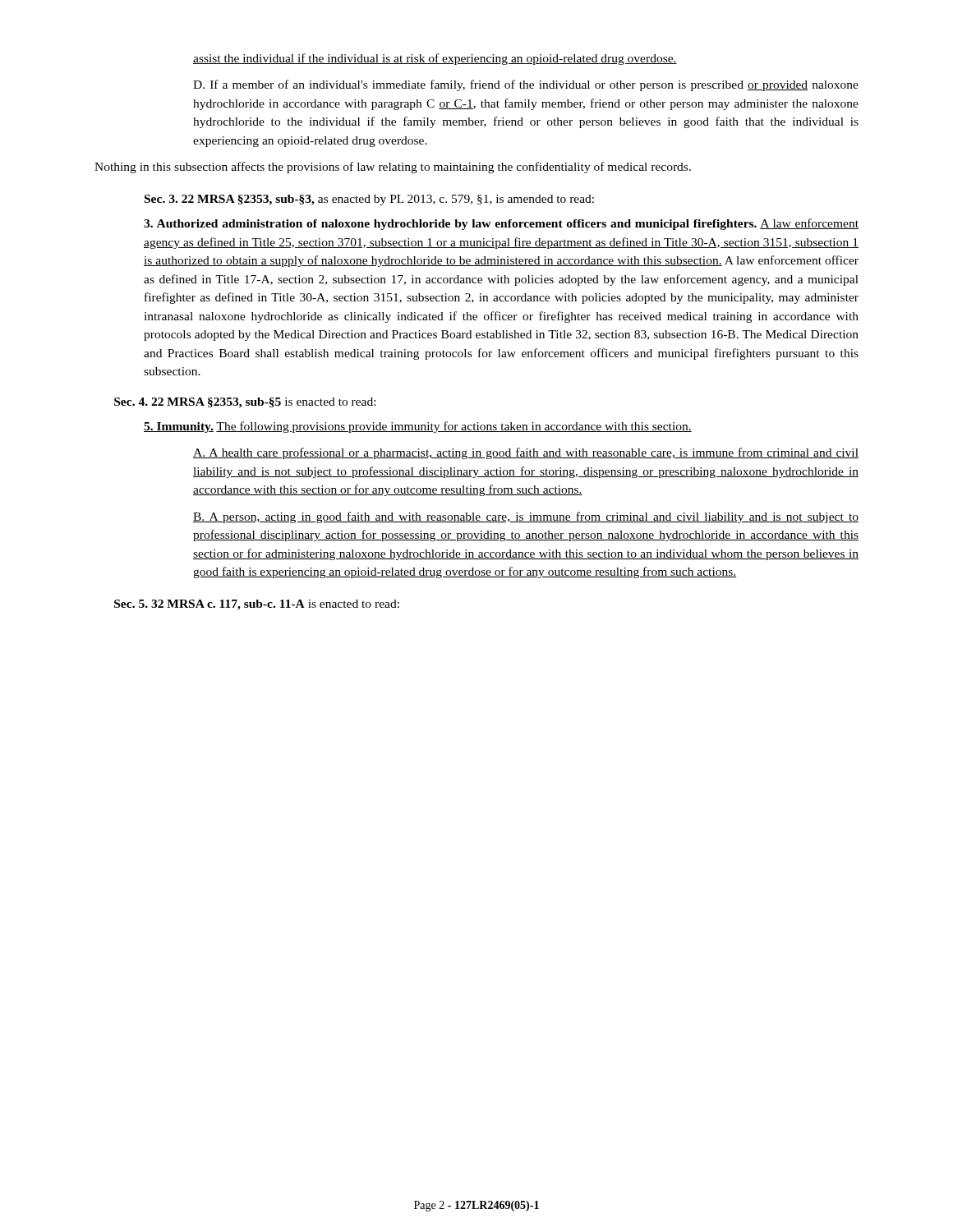
Task: Where is the passage that starts "Immunity. The following provisions"?
Action: [418, 426]
